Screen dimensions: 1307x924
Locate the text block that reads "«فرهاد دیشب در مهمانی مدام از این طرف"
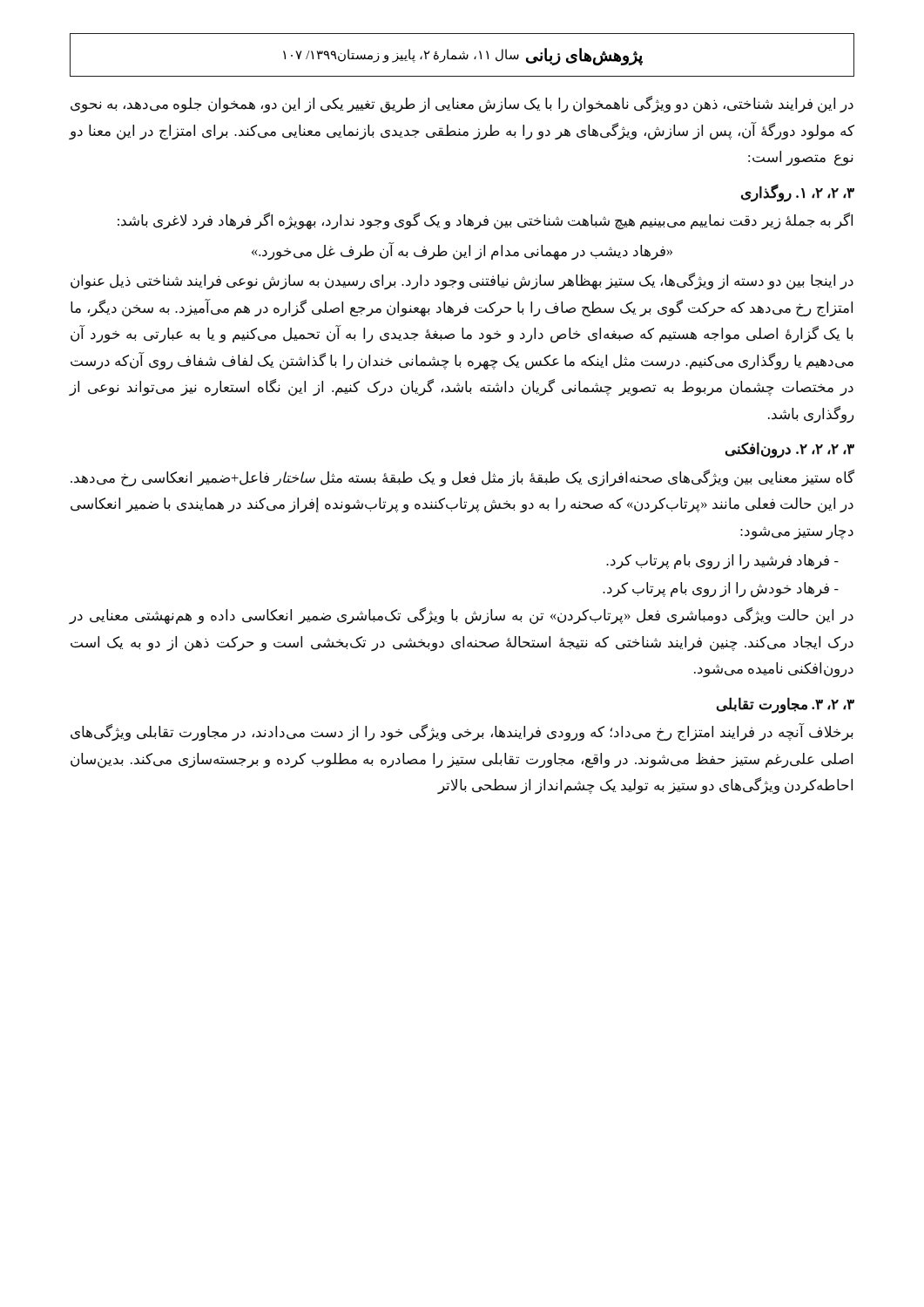click(462, 251)
